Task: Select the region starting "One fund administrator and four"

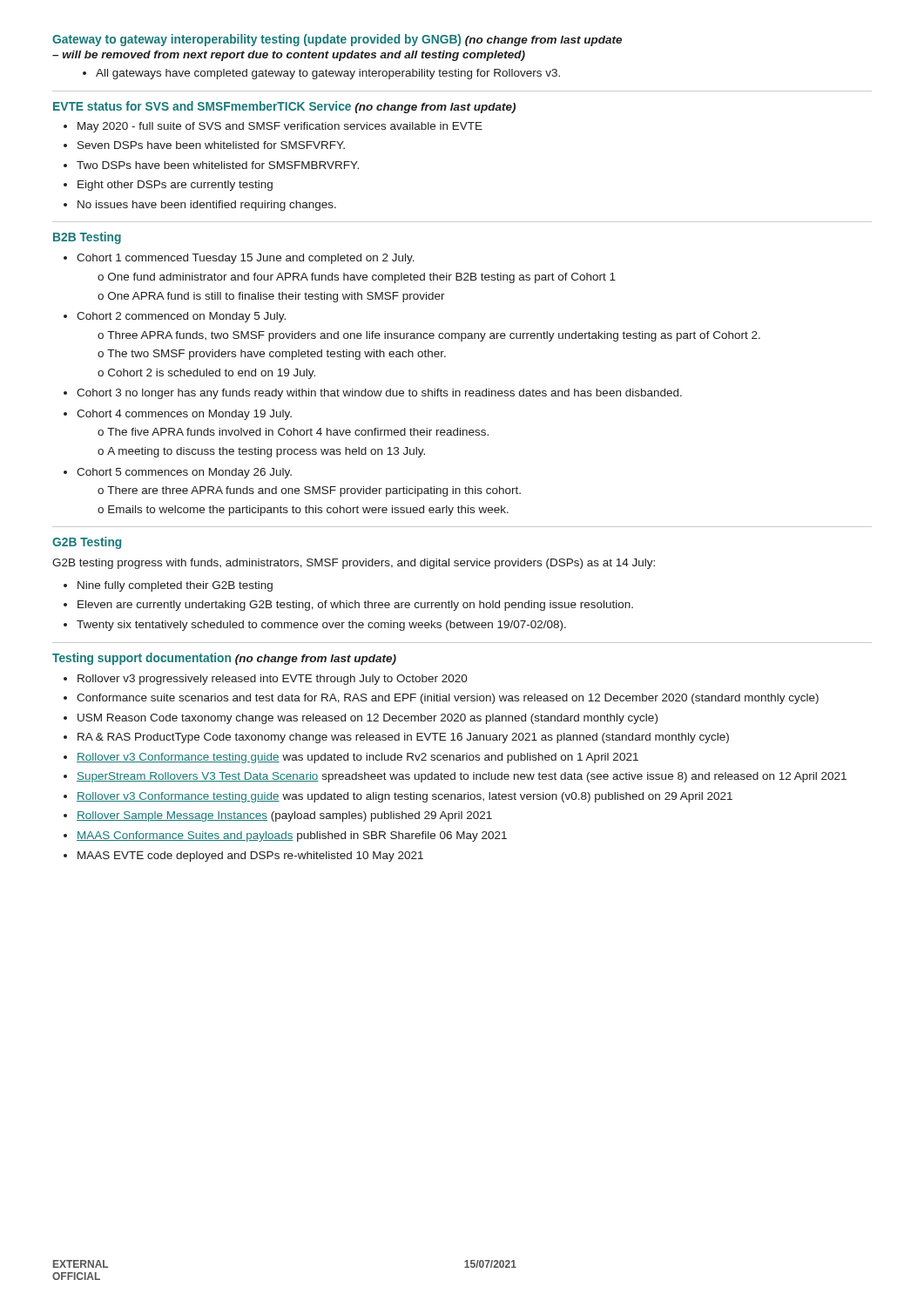Action: coord(362,277)
